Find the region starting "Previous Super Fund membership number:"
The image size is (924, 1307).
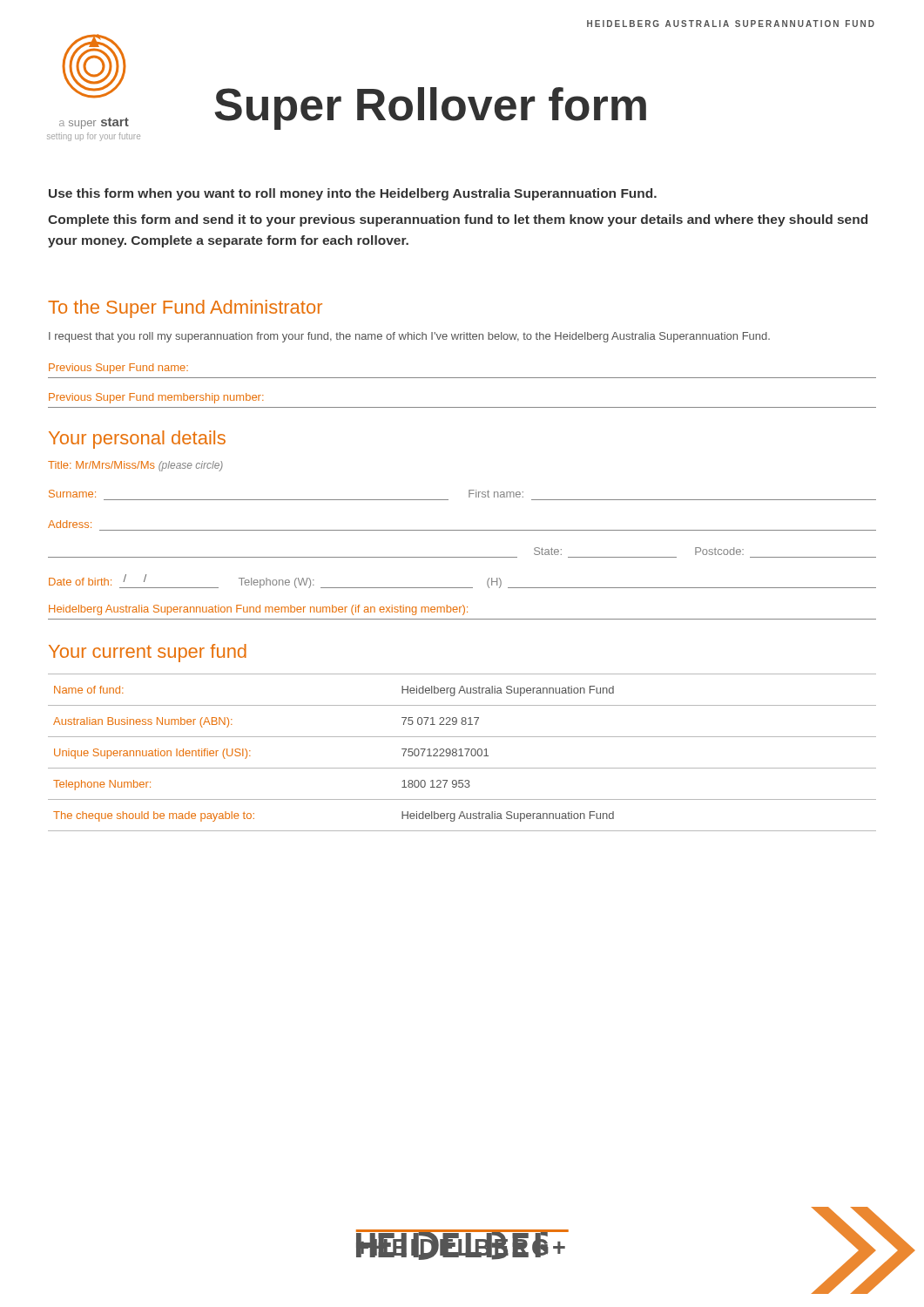(156, 396)
